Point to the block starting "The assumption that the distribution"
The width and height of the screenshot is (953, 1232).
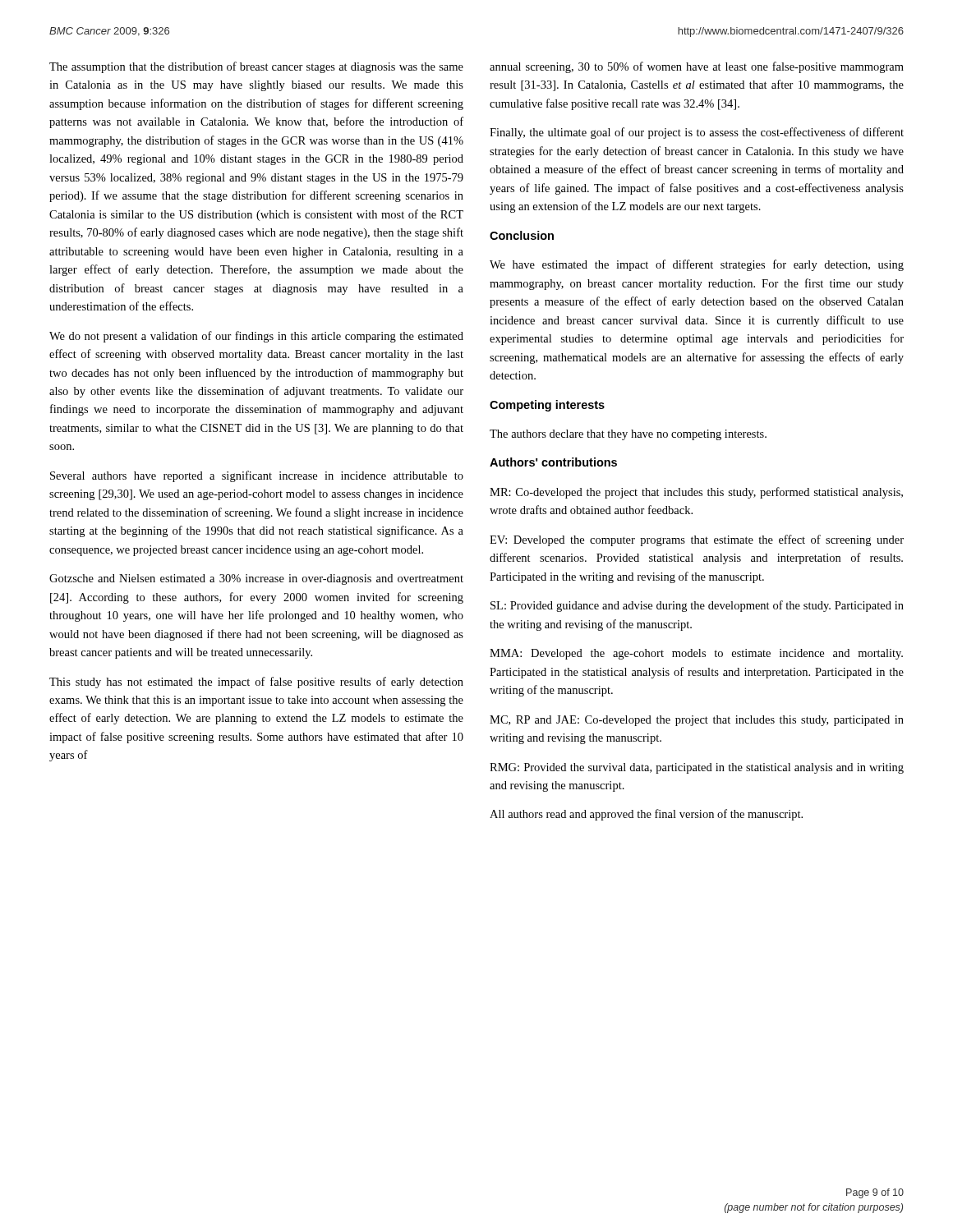click(x=256, y=187)
